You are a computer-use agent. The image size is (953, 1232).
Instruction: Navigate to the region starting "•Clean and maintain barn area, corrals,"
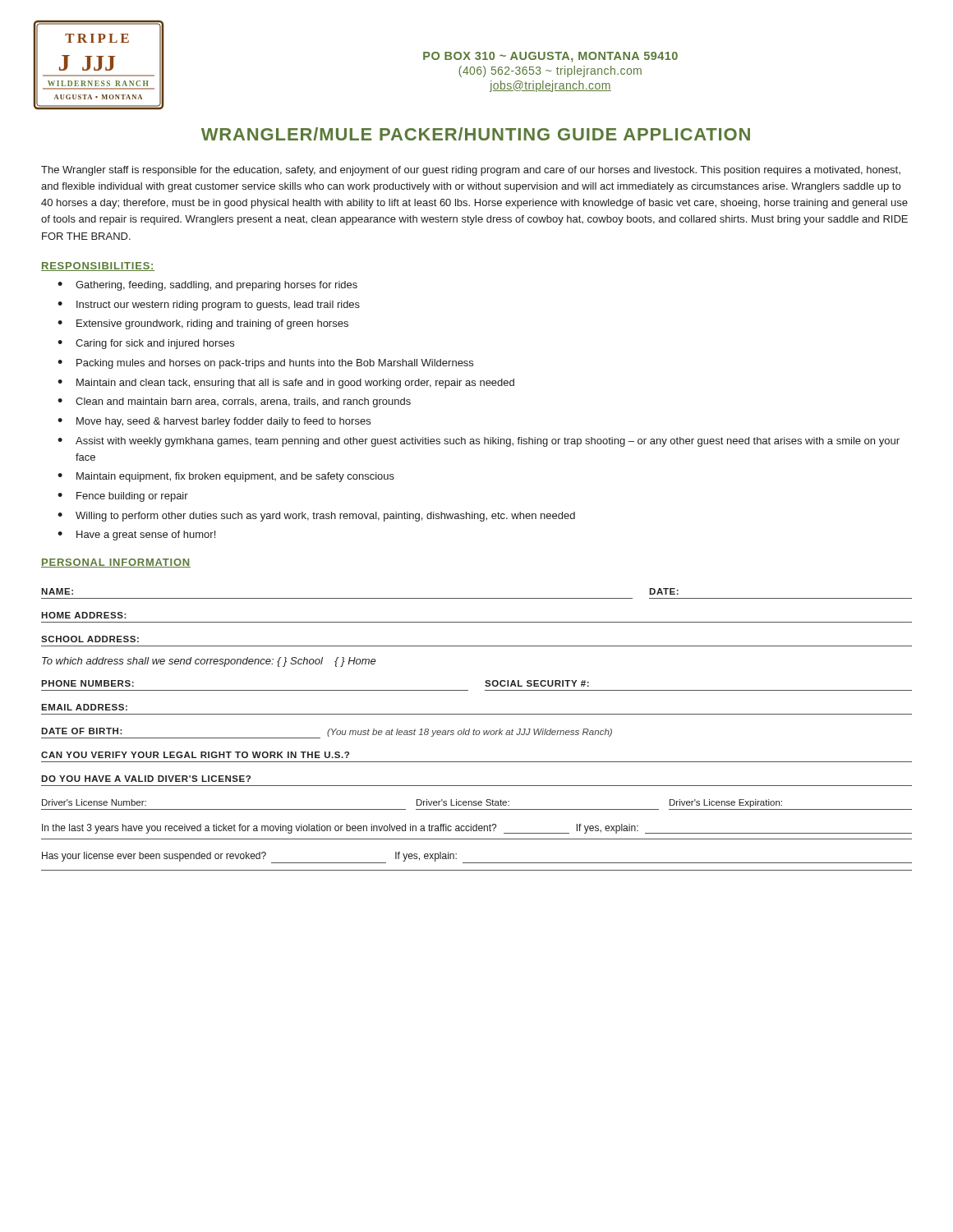point(234,402)
